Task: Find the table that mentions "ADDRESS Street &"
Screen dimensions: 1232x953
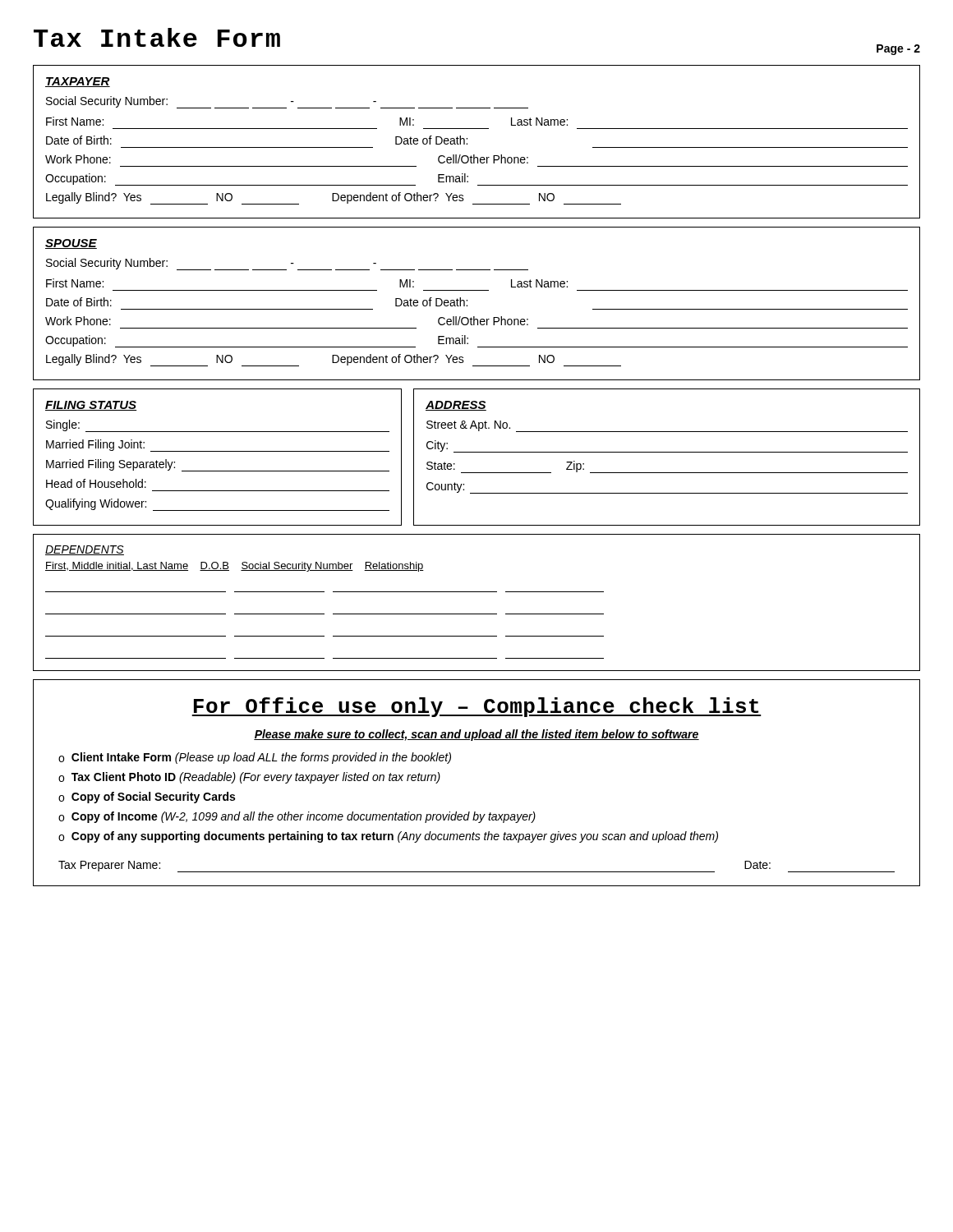Action: coord(667,457)
